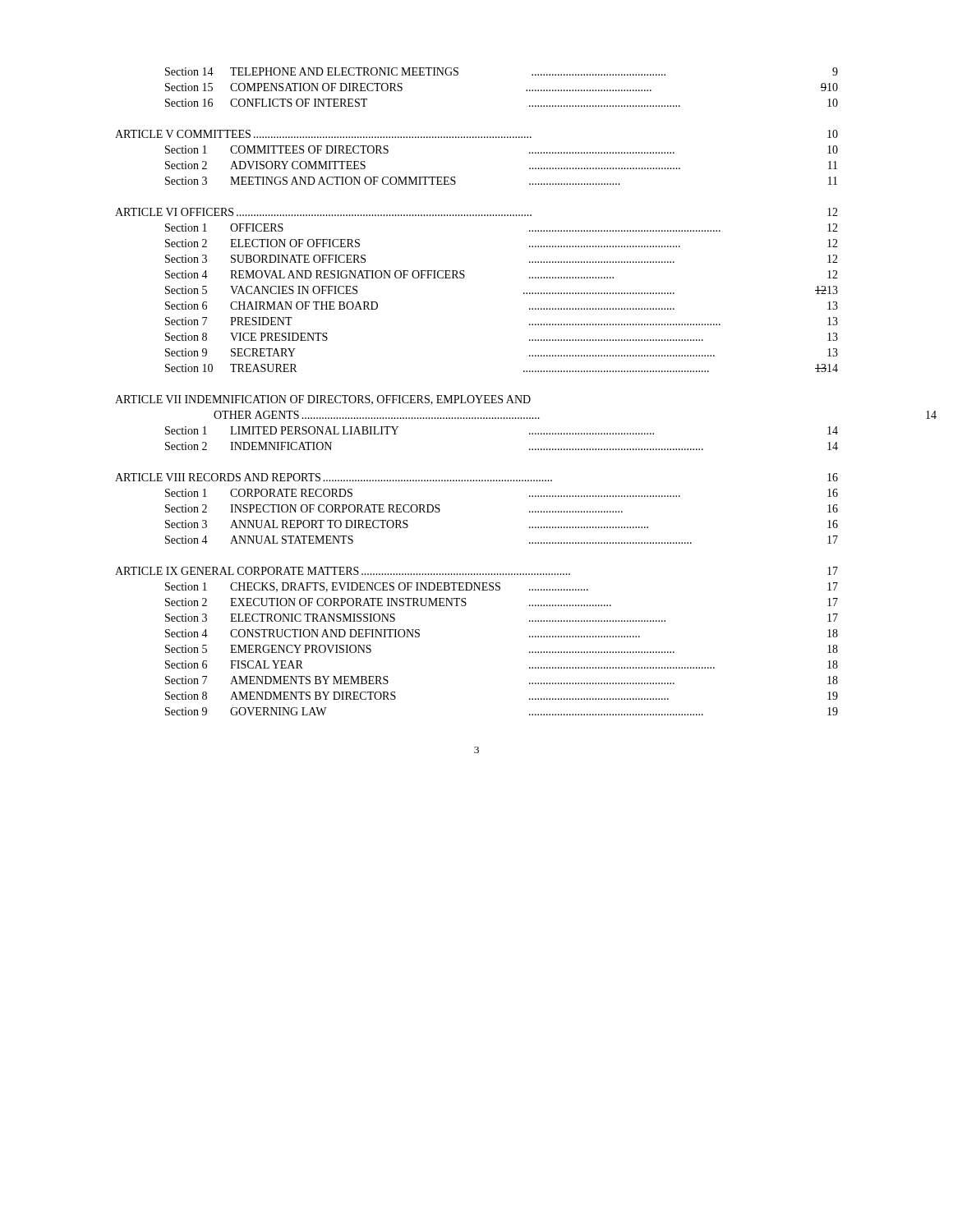Select the list item with the text "Section 4 CONSTRUCTION AND"

(185, 633)
